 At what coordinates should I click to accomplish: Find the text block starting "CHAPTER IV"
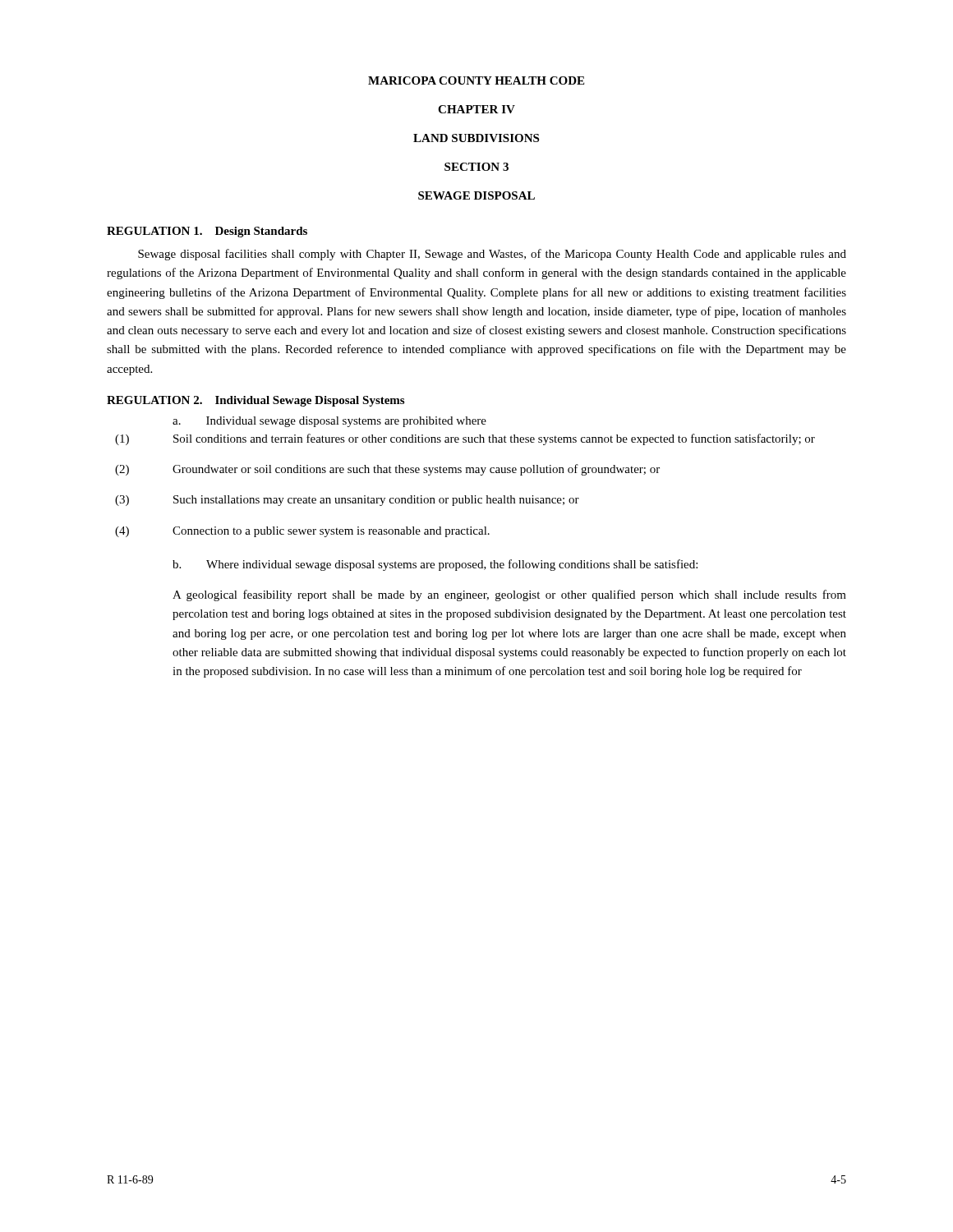[476, 109]
